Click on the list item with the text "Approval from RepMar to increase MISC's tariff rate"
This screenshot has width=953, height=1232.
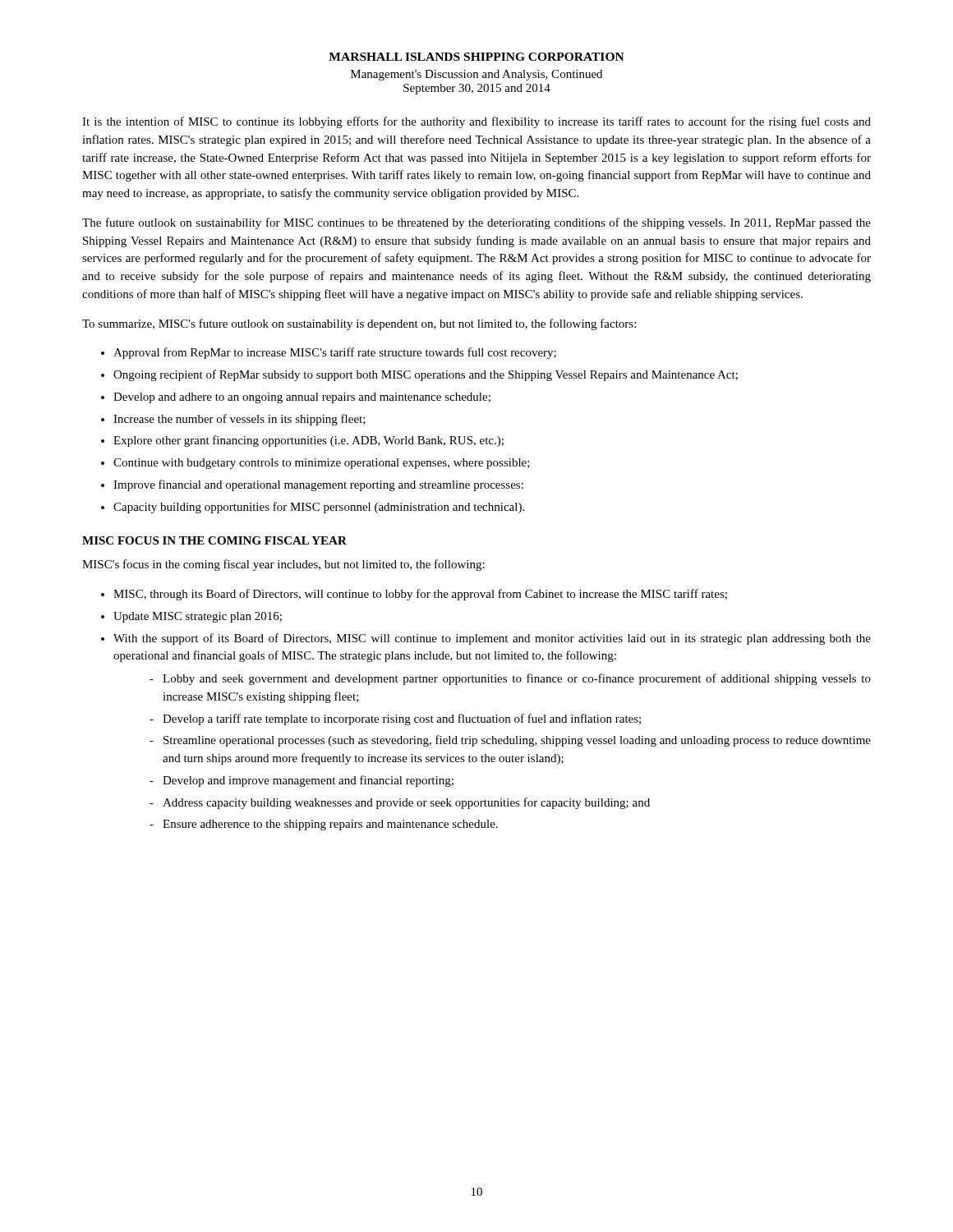coord(335,353)
